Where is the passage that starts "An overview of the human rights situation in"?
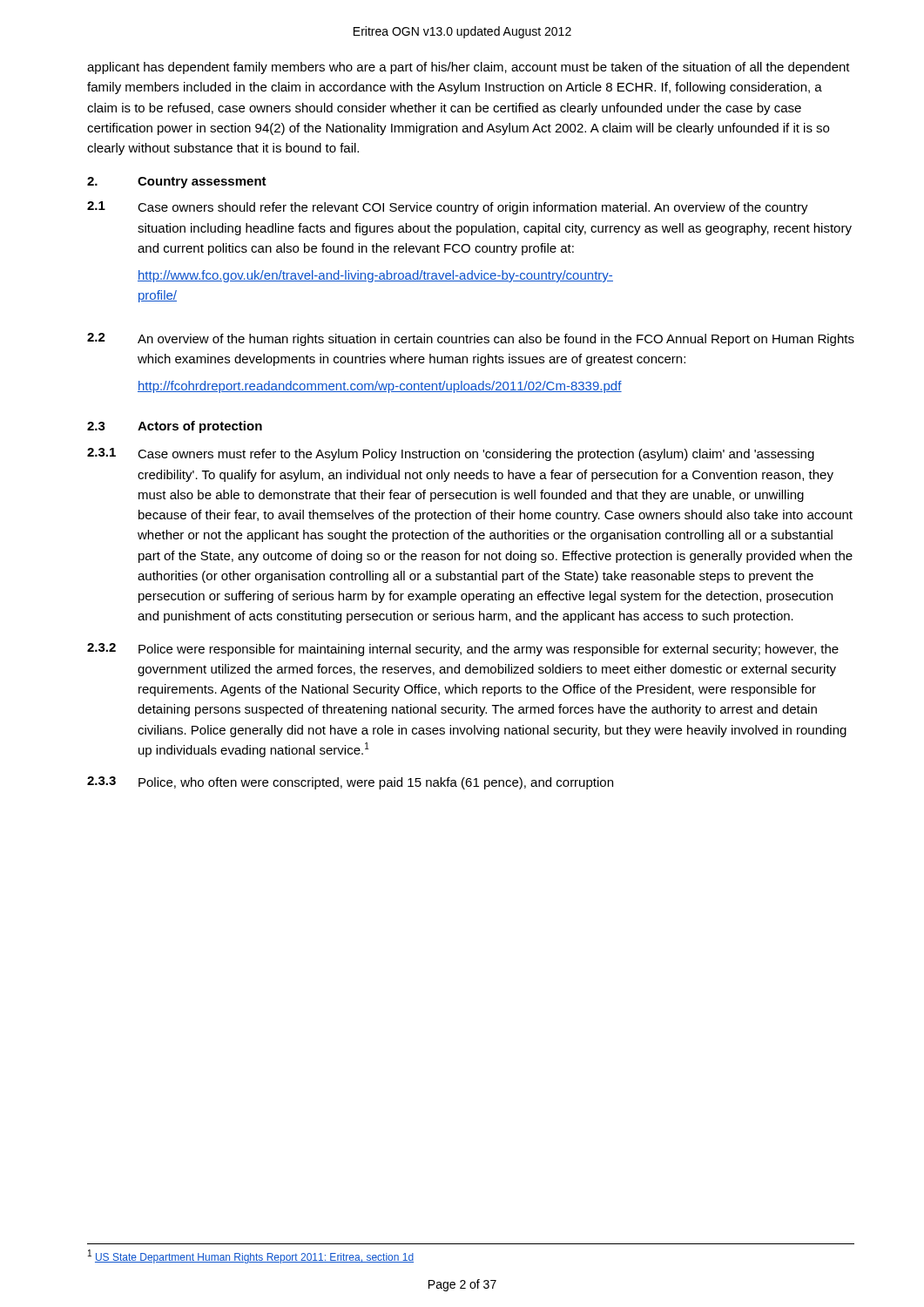Screen dimensions: 1307x924 click(496, 348)
